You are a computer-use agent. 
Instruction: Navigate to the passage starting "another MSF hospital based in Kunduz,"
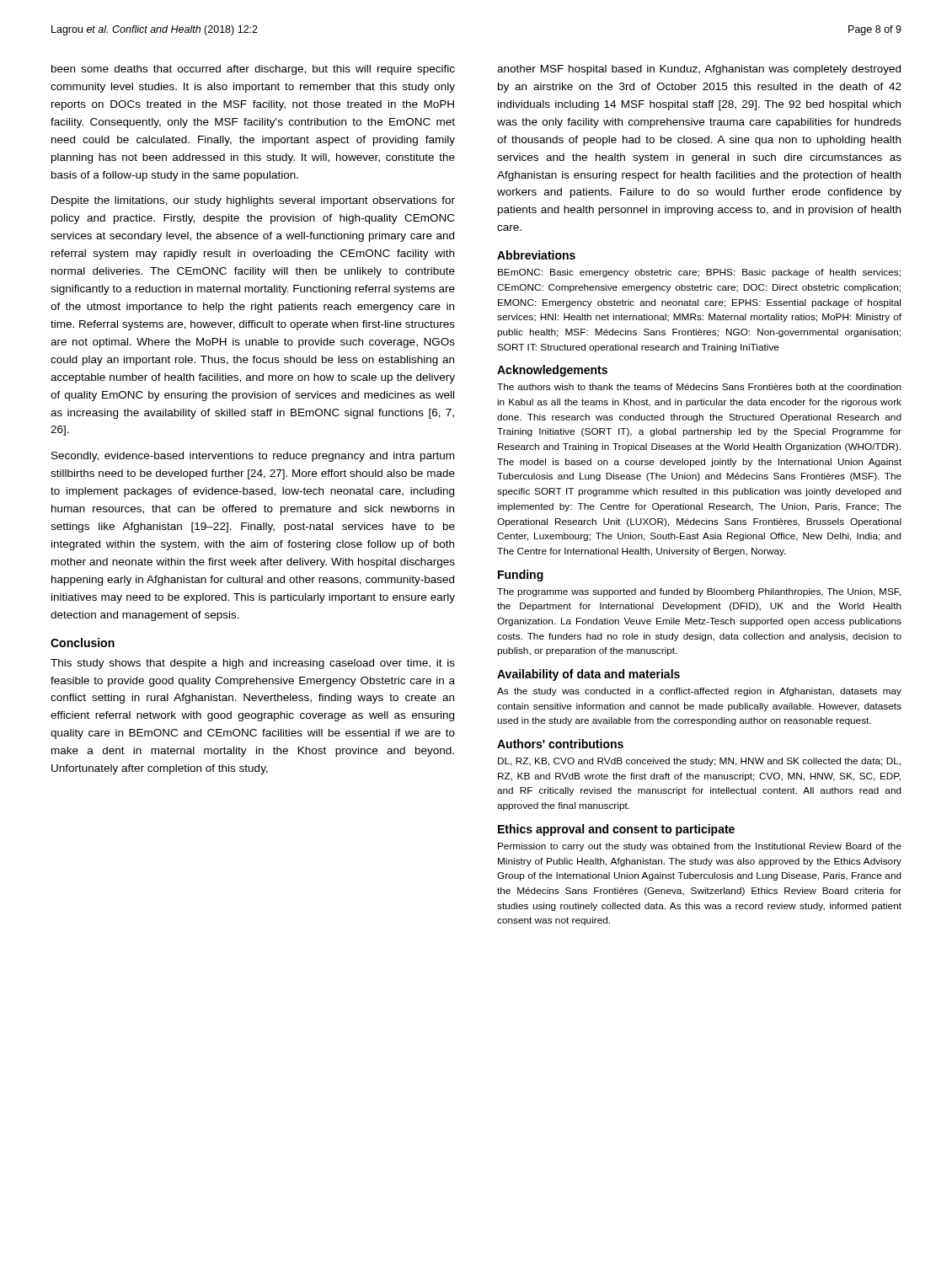[x=699, y=149]
